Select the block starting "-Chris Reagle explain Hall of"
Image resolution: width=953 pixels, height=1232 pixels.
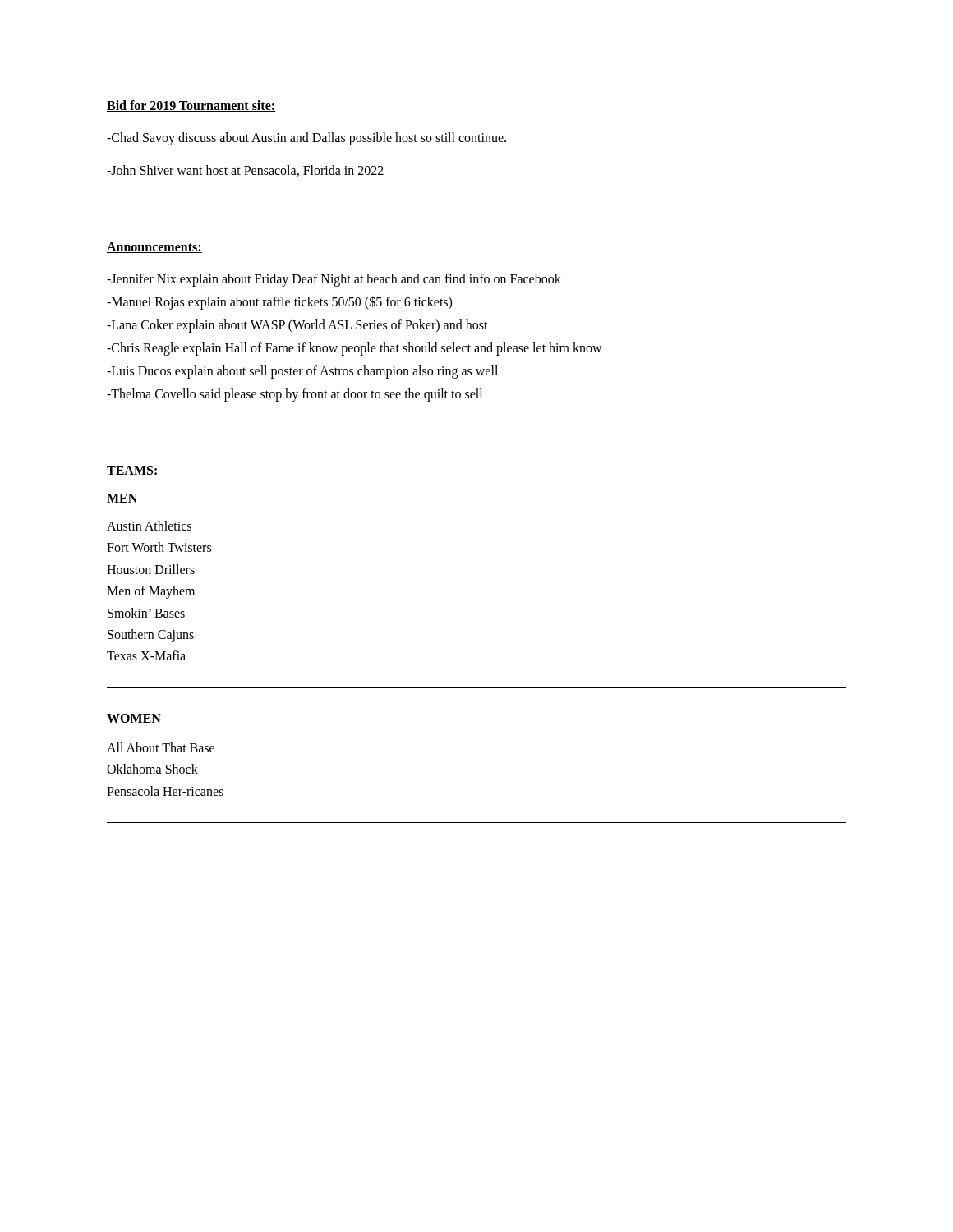[x=354, y=348]
